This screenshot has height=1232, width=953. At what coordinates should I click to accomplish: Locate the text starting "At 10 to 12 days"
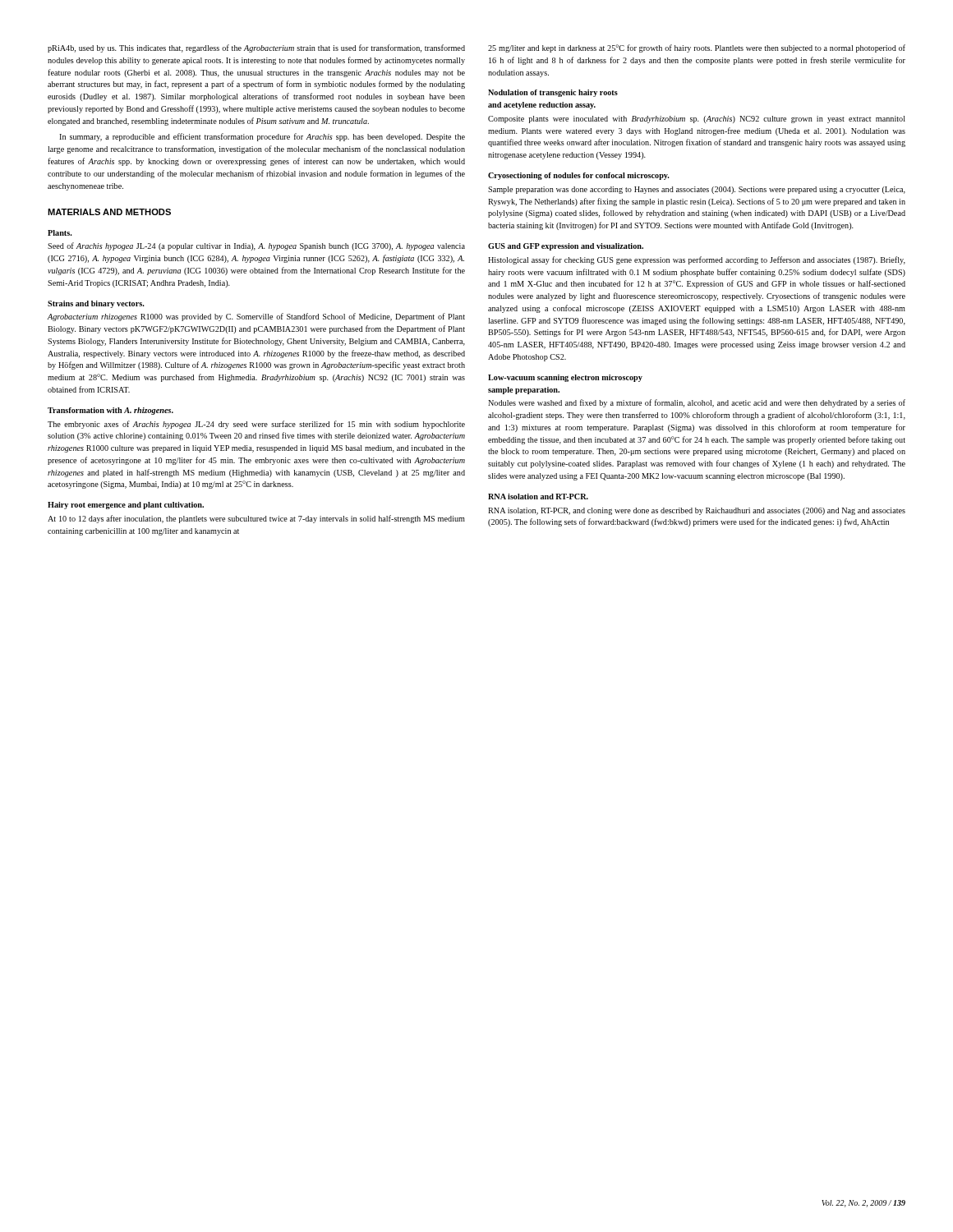[256, 526]
